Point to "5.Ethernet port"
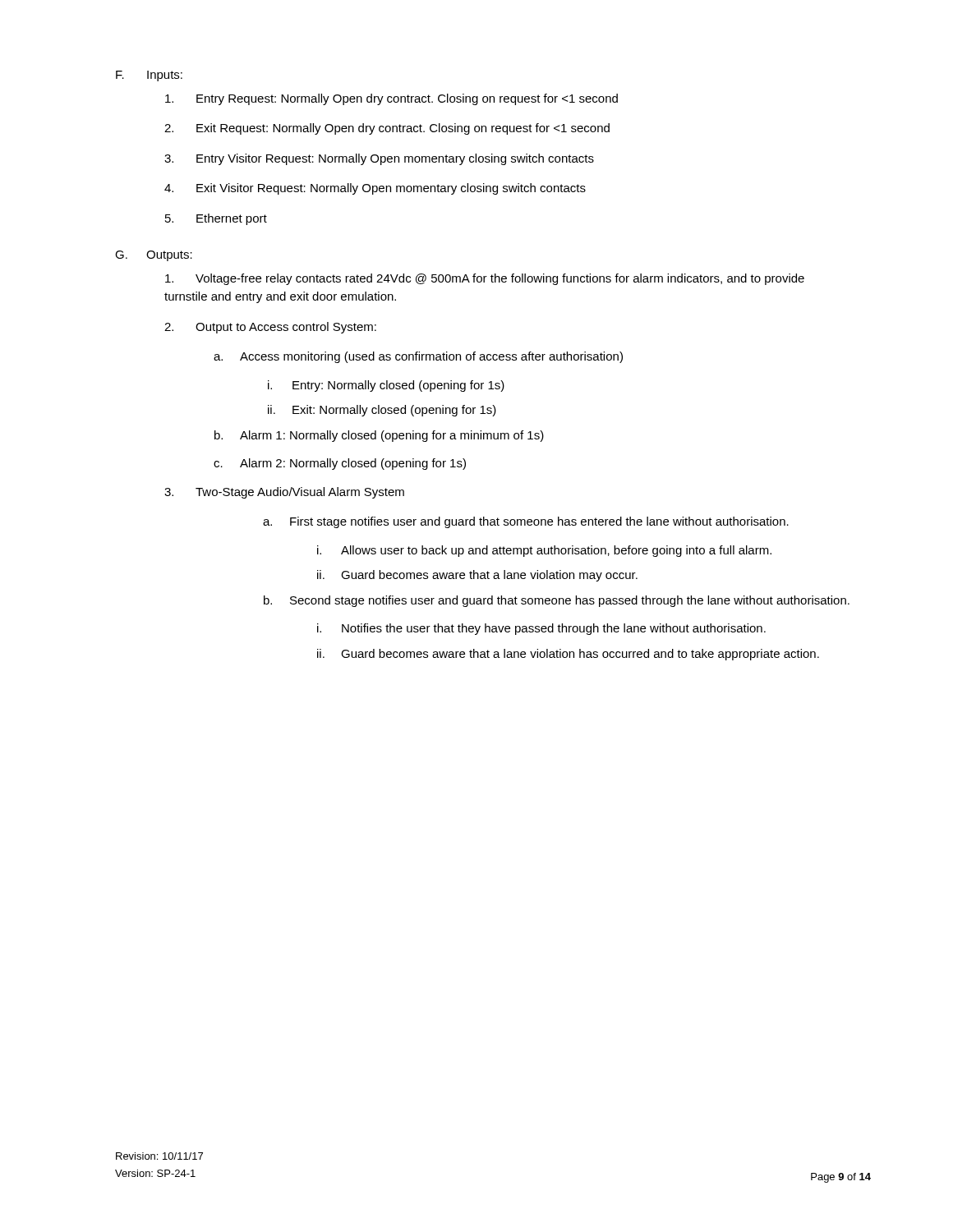 [x=216, y=218]
